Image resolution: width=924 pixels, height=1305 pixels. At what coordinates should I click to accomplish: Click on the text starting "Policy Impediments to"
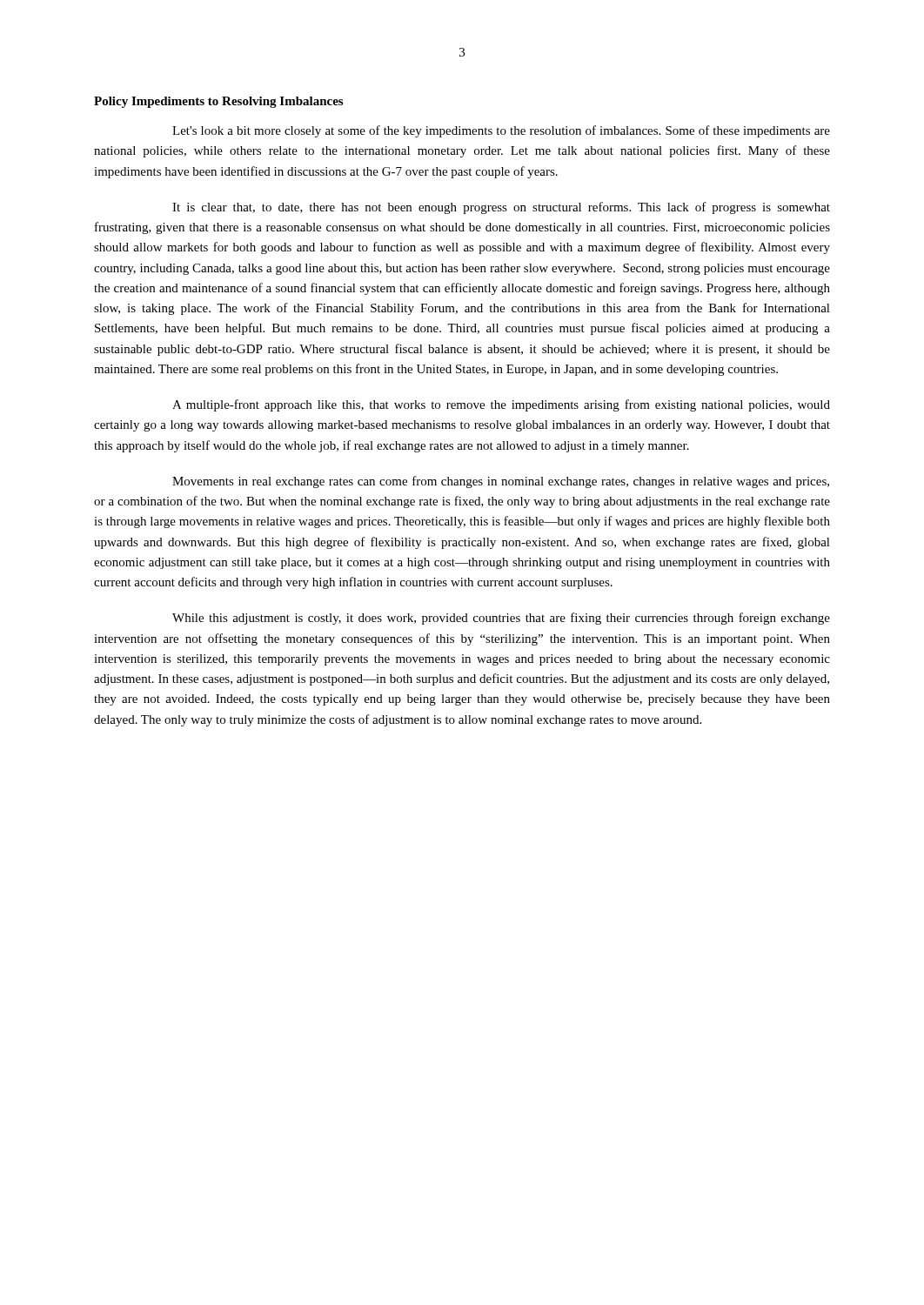(219, 101)
